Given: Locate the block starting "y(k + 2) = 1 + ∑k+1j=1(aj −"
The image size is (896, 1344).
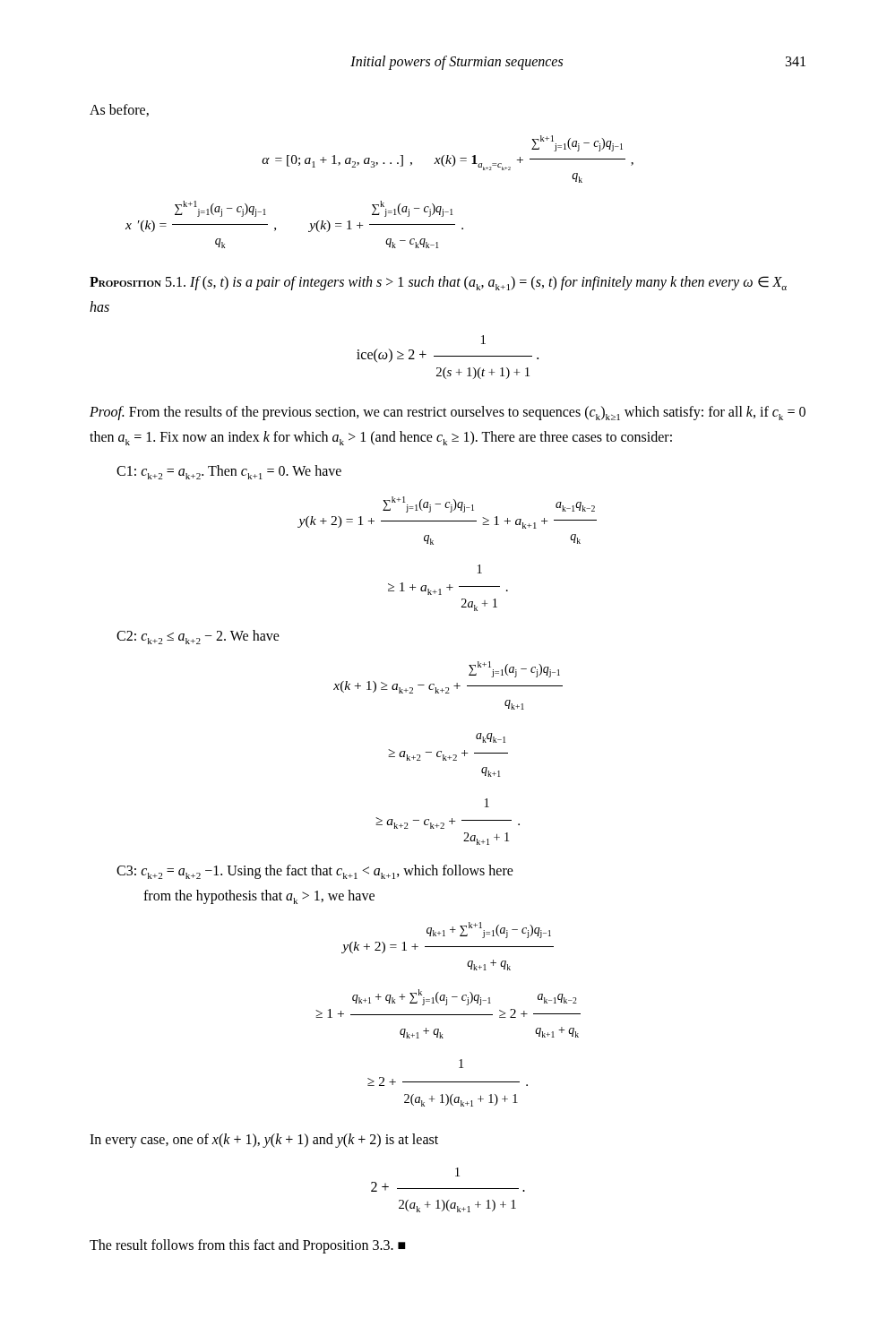Looking at the screenshot, I should tap(424, 504).
